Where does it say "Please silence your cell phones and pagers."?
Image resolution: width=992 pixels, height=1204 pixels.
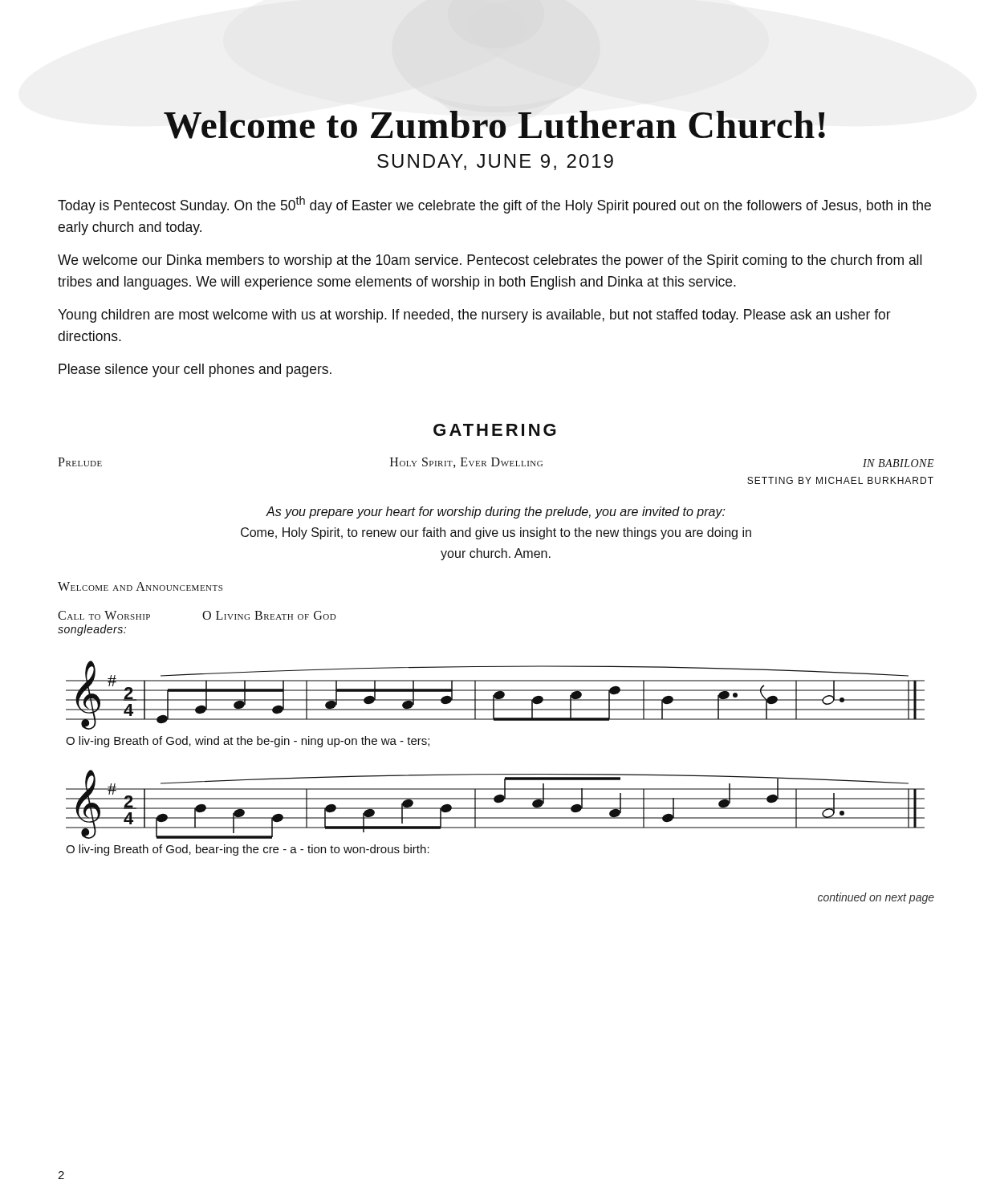[195, 370]
